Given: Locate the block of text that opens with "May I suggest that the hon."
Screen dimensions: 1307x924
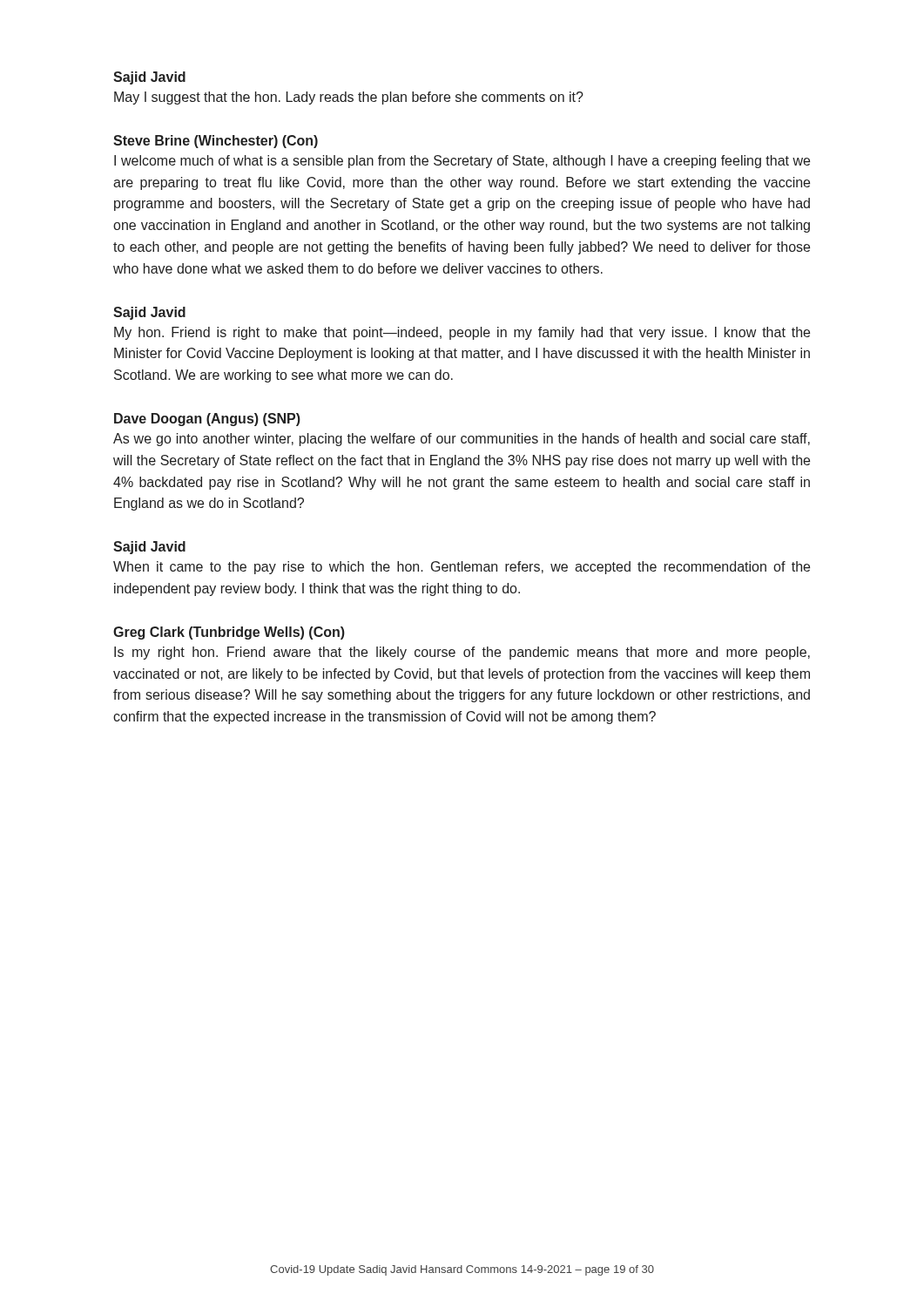Looking at the screenshot, I should pyautogui.click(x=348, y=97).
